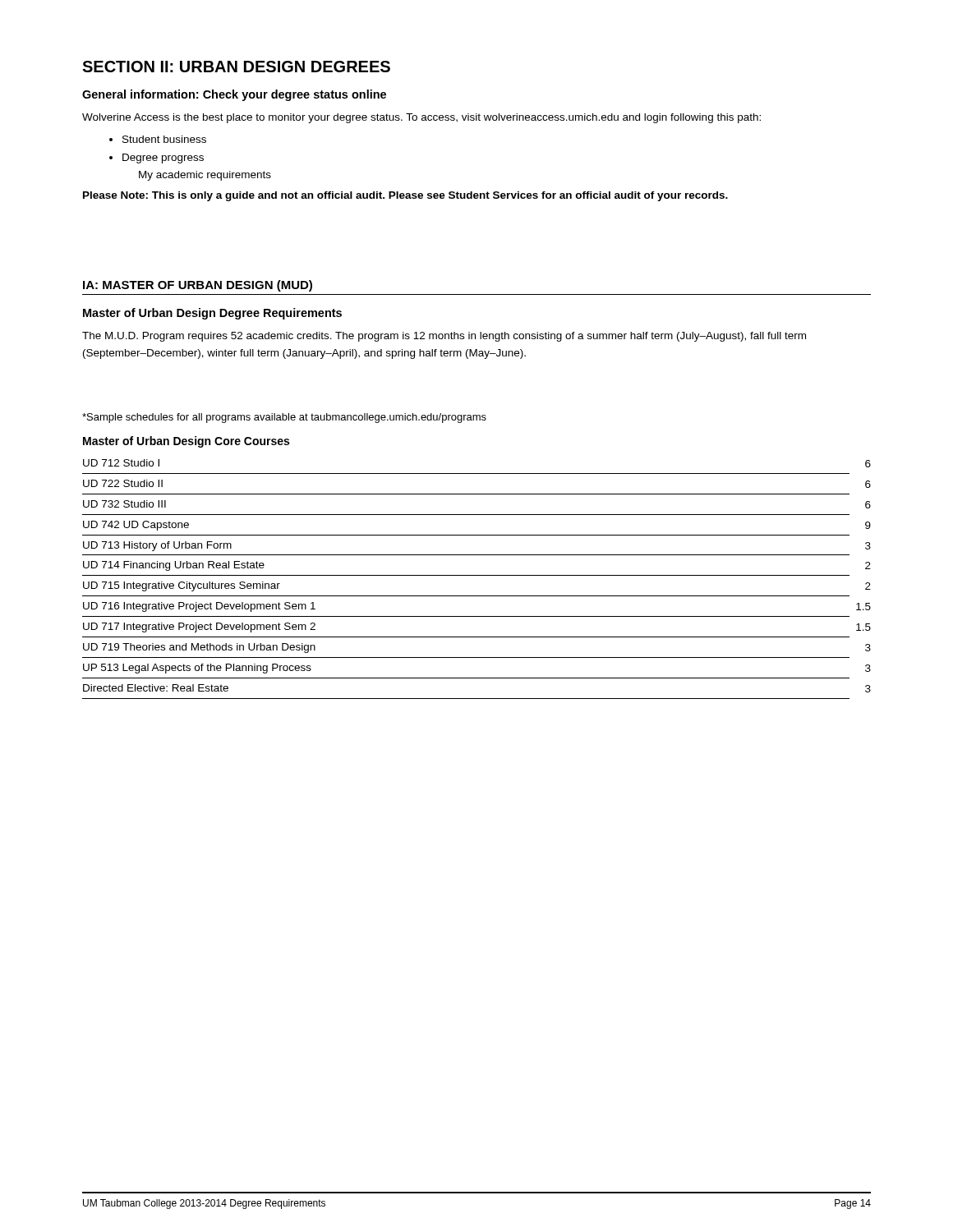This screenshot has height=1232, width=953.
Task: Where does it say "SECTION II: URBAN DESIGN DEGREES"?
Action: pyautogui.click(x=236, y=67)
